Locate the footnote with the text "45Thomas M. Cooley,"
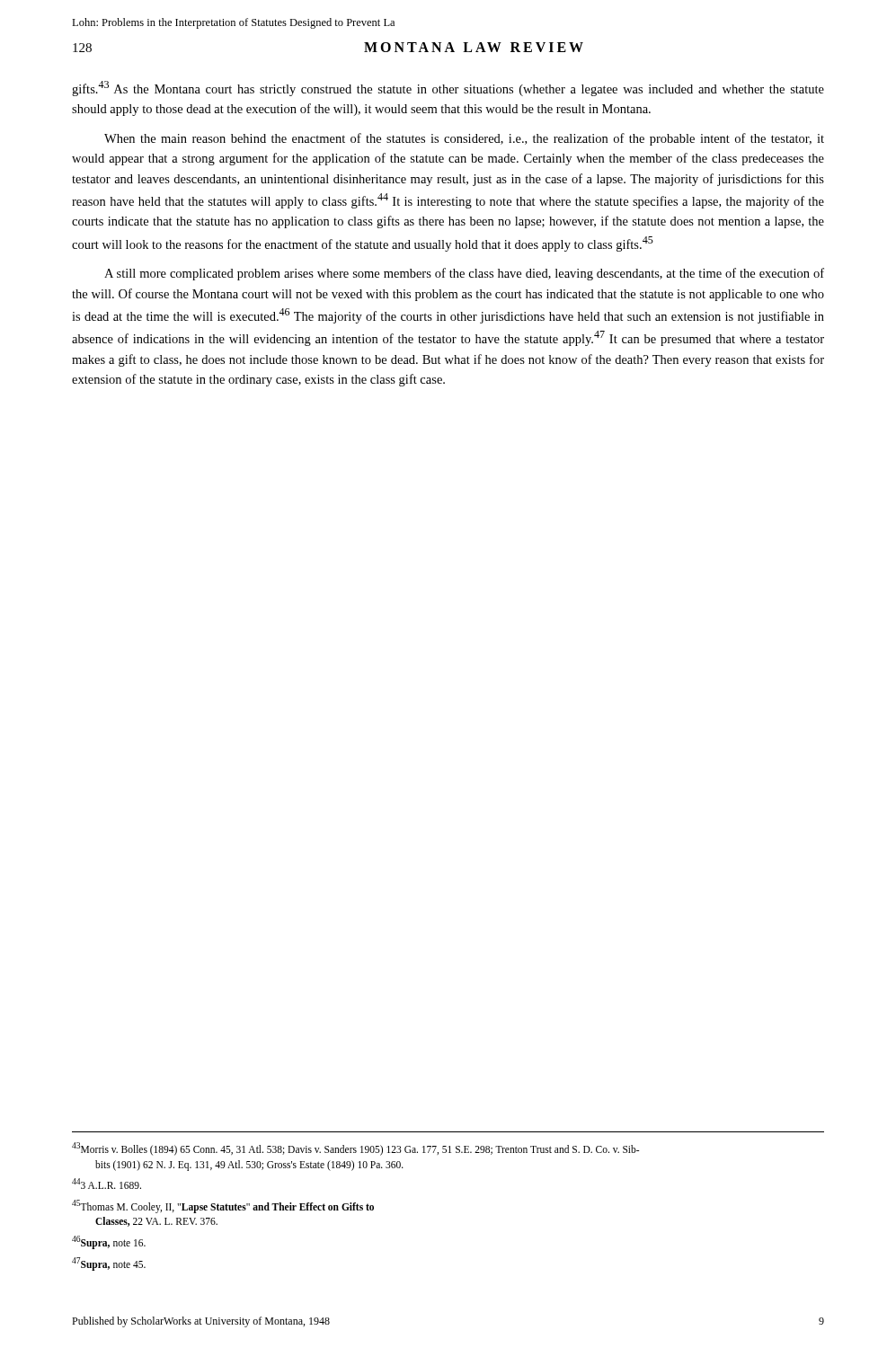The image size is (896, 1348). coord(223,1205)
